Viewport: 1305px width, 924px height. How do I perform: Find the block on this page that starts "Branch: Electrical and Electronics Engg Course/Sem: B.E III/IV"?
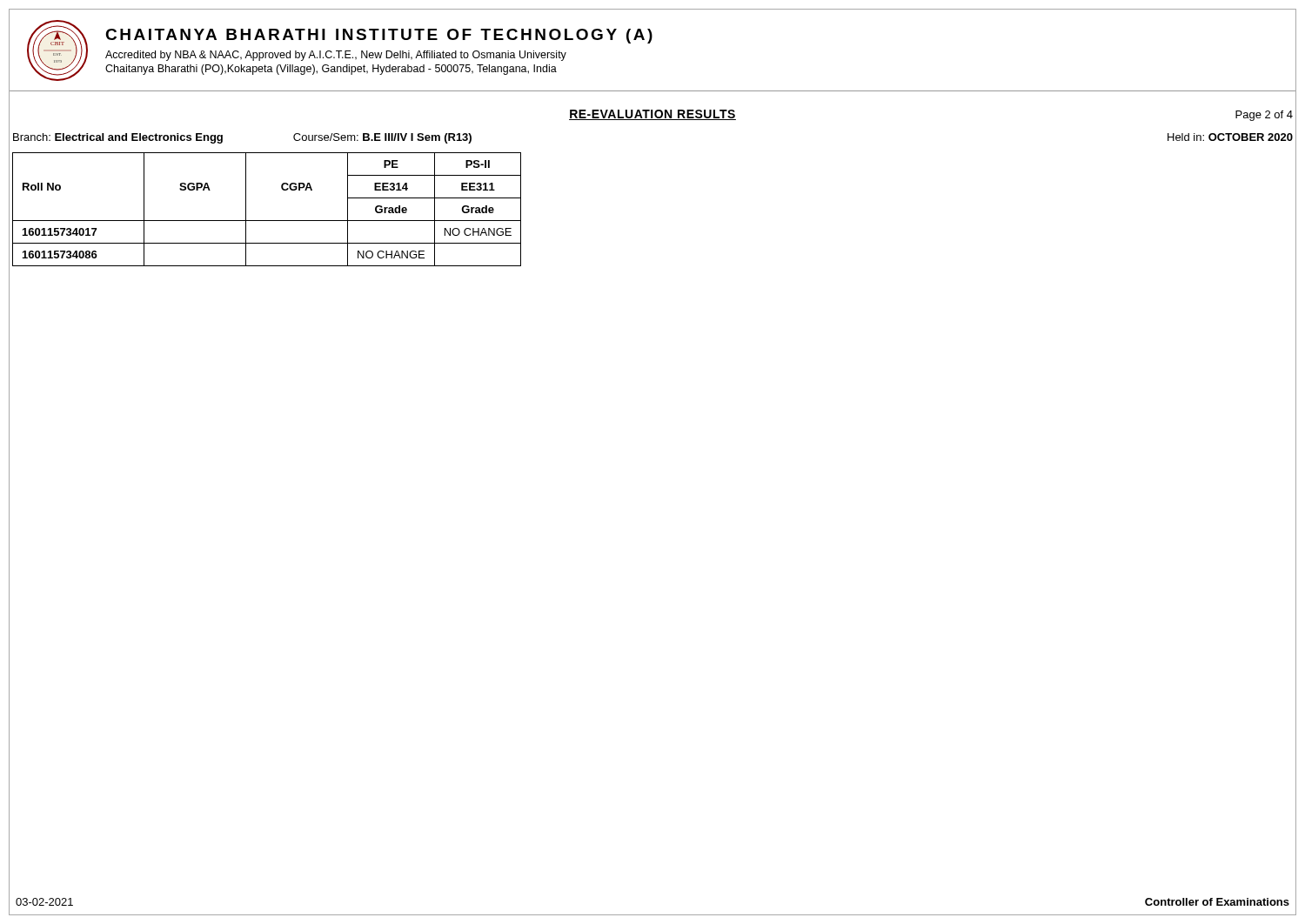(x=116, y=138)
